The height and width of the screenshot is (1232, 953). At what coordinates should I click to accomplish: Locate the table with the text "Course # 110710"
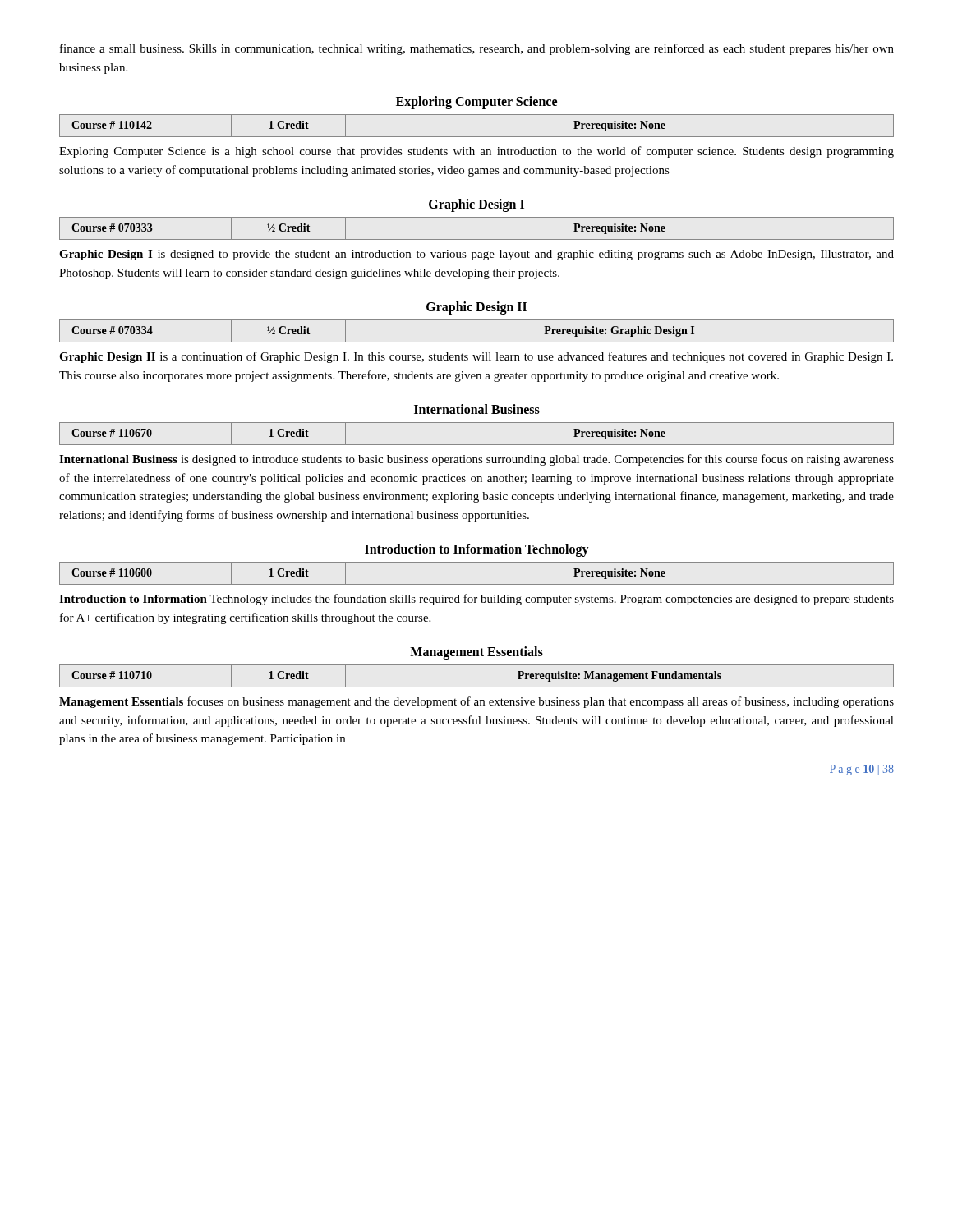click(x=476, y=676)
